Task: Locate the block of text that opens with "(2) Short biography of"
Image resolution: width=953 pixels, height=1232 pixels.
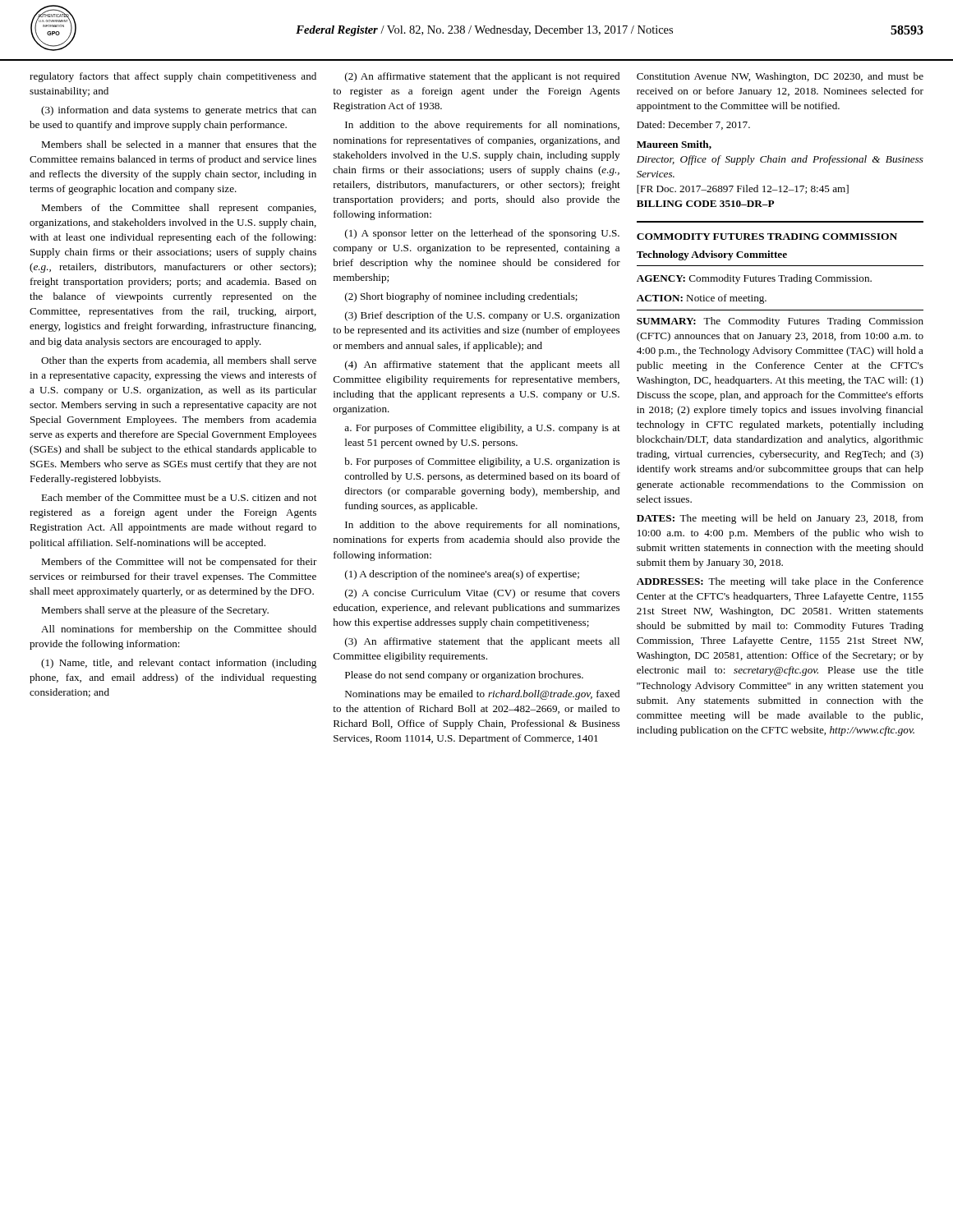Action: click(x=461, y=296)
